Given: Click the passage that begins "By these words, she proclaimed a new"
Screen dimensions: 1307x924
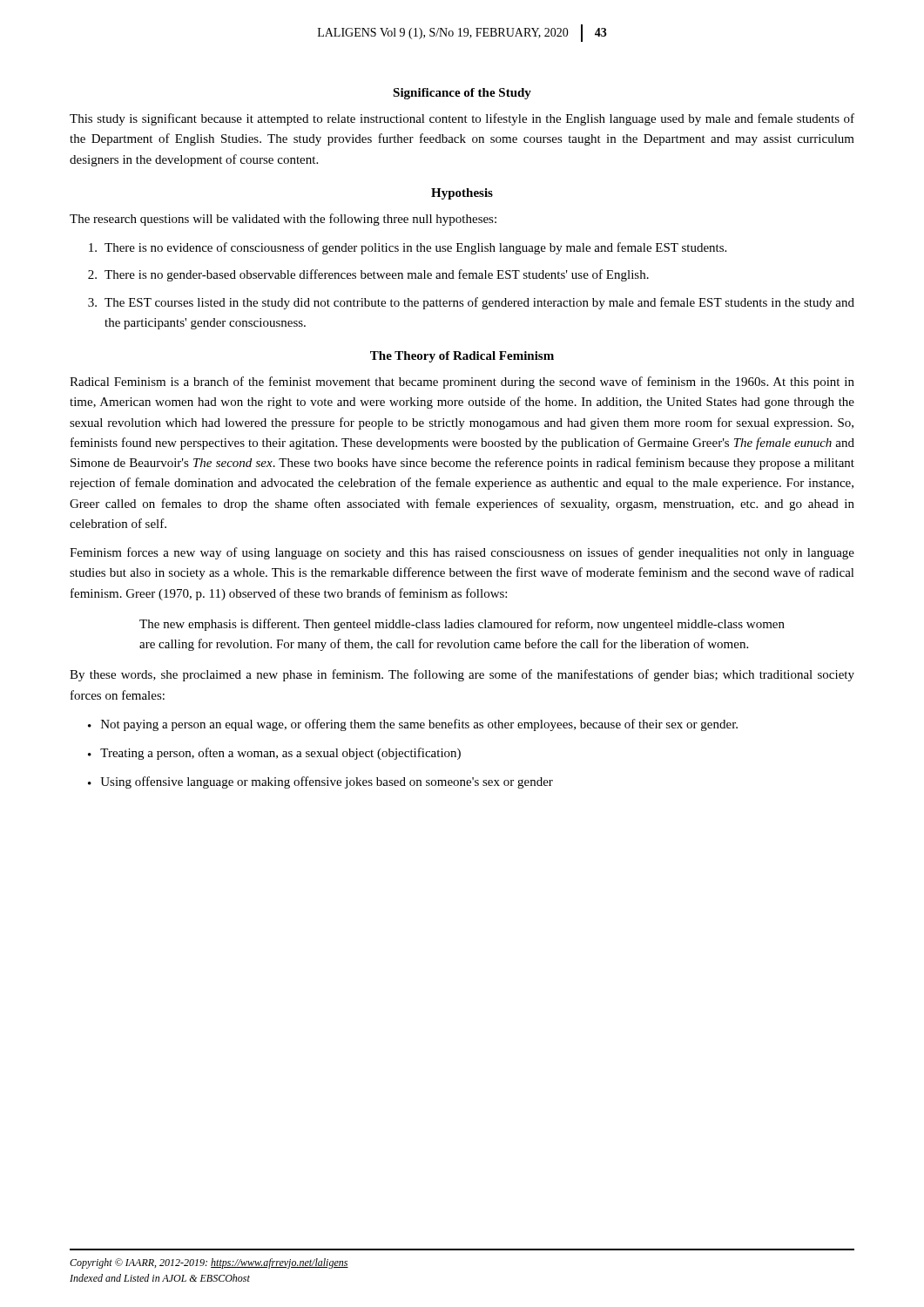Looking at the screenshot, I should coord(462,685).
